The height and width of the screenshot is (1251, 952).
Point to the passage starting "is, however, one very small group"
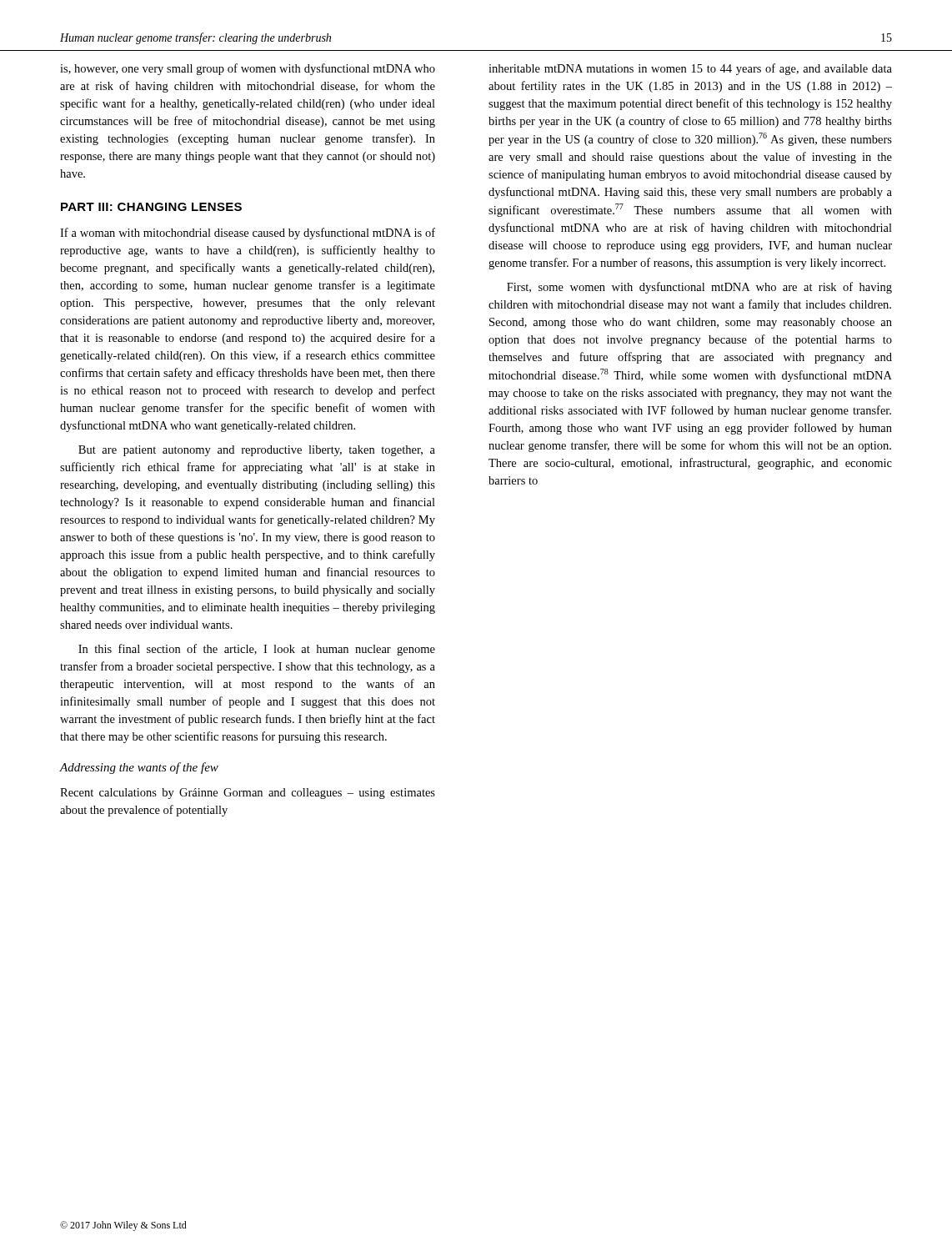[248, 121]
